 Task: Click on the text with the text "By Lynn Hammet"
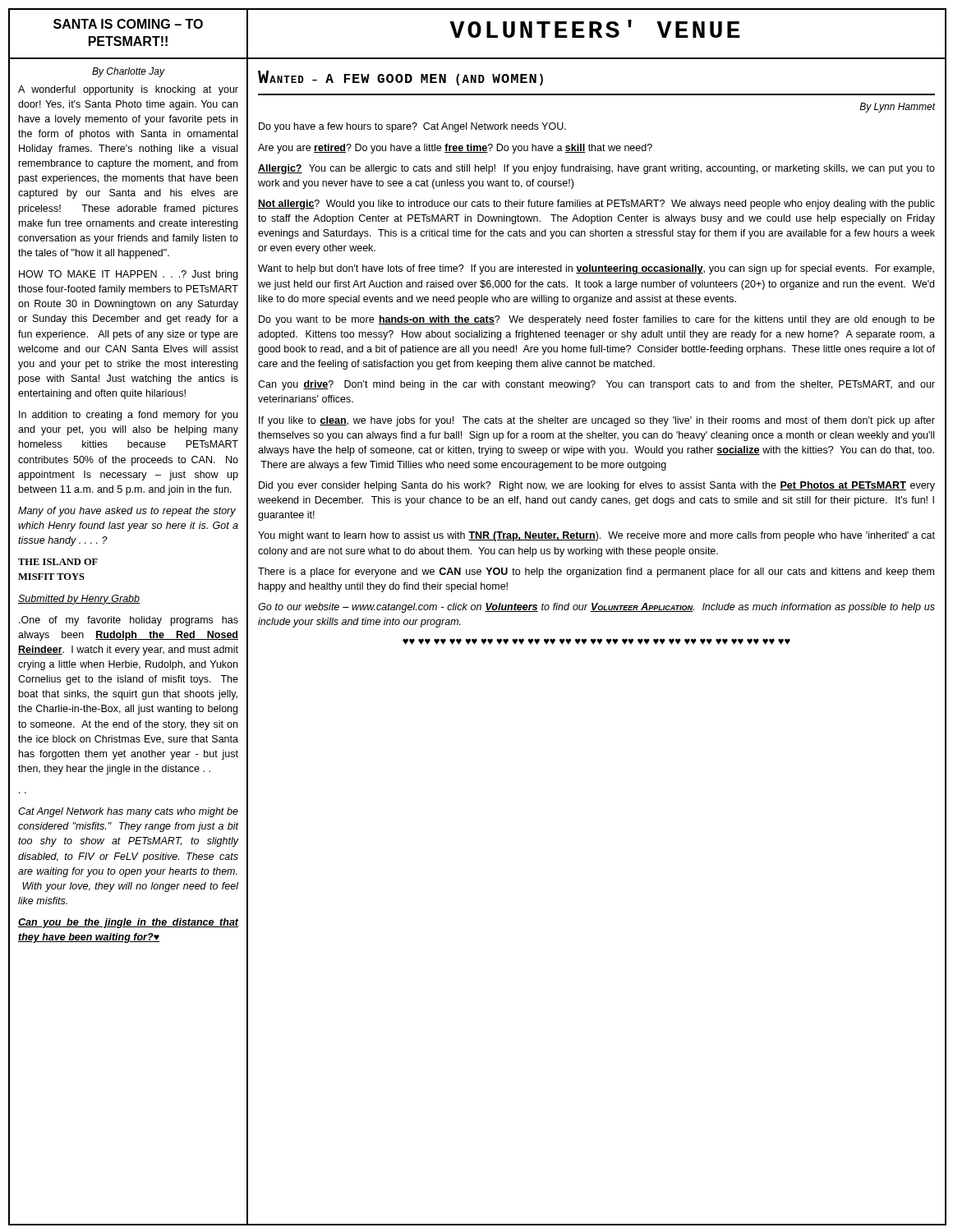click(897, 107)
